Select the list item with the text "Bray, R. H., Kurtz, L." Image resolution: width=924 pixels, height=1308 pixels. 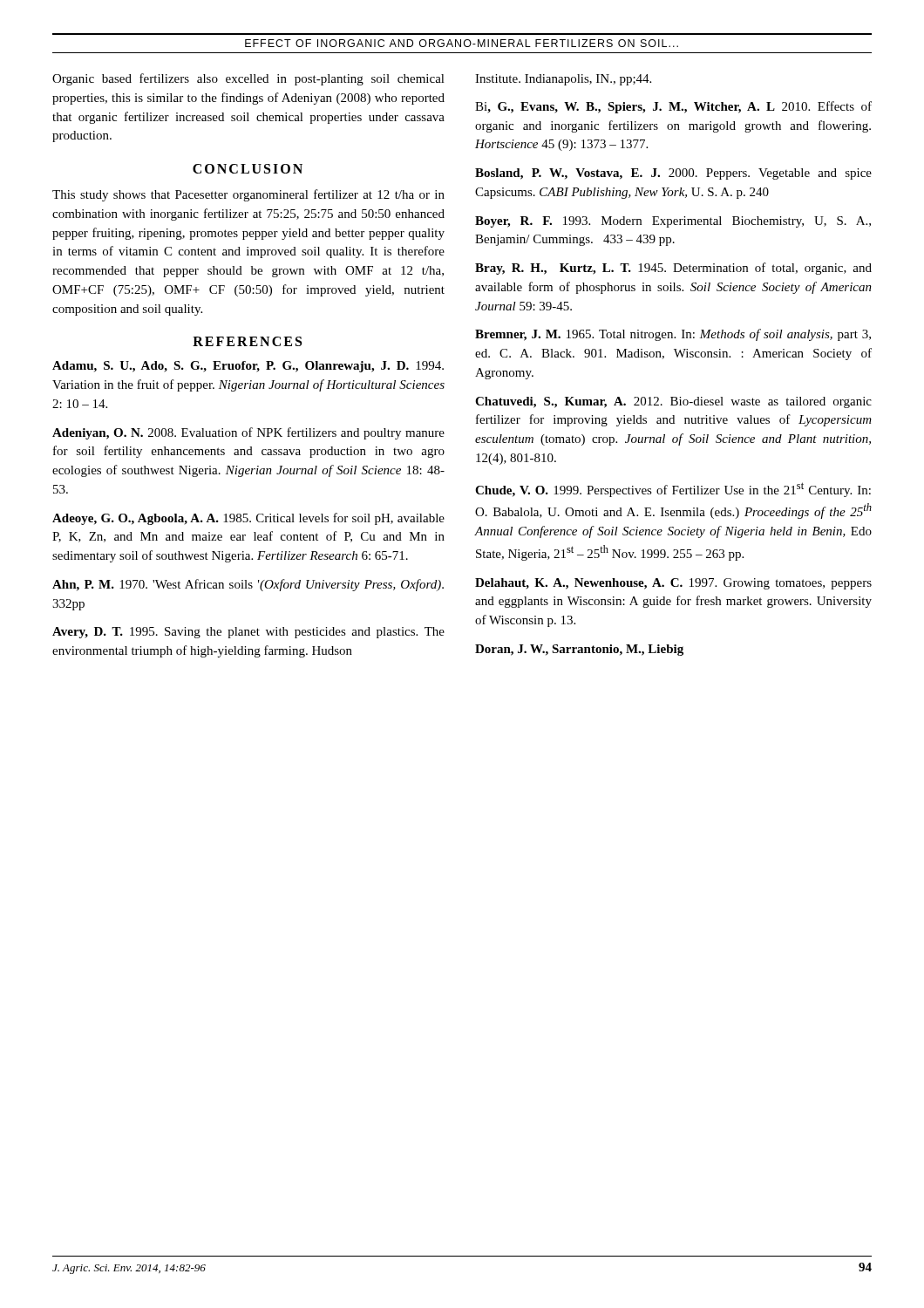pos(673,287)
